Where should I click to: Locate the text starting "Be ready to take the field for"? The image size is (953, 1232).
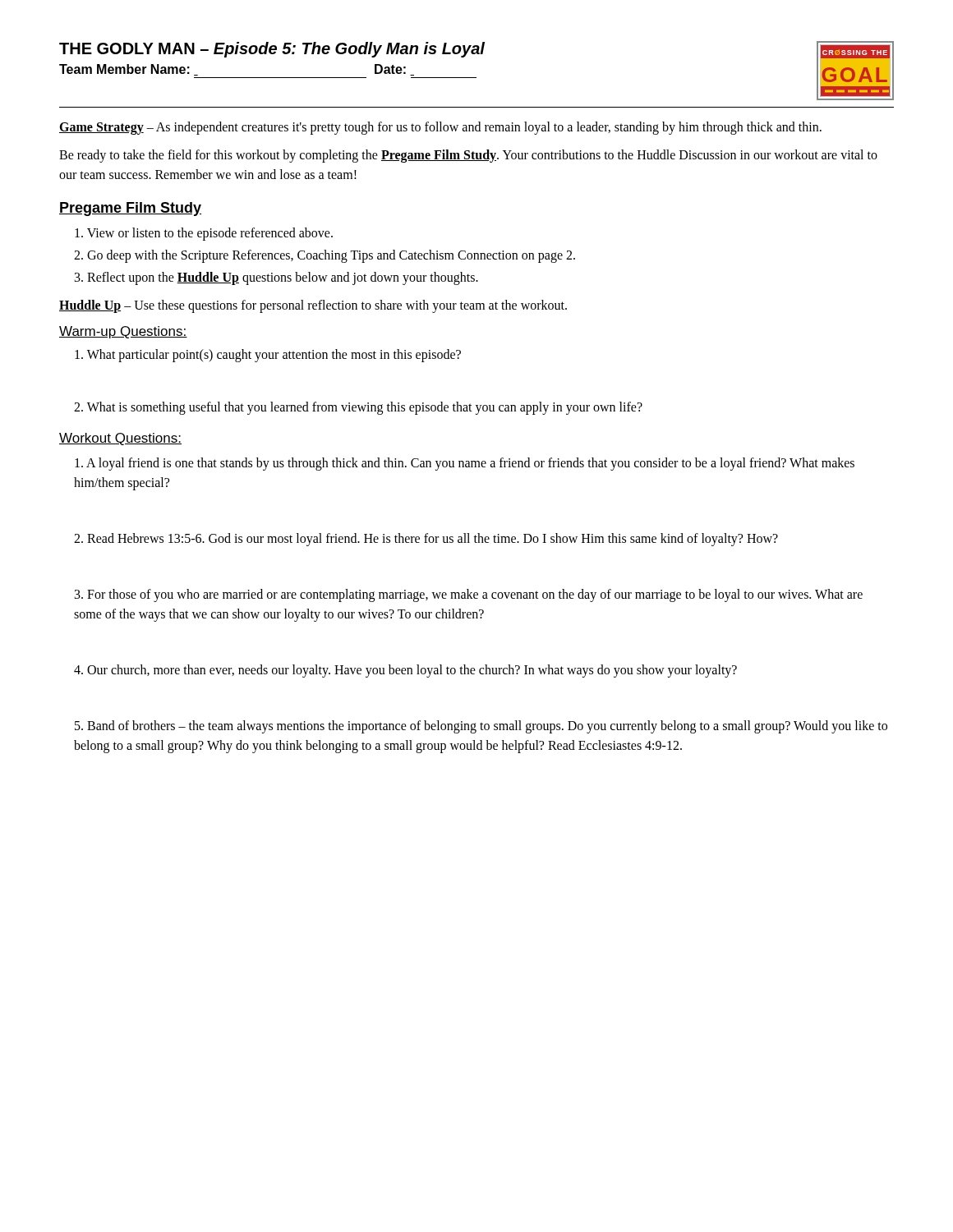pyautogui.click(x=468, y=165)
